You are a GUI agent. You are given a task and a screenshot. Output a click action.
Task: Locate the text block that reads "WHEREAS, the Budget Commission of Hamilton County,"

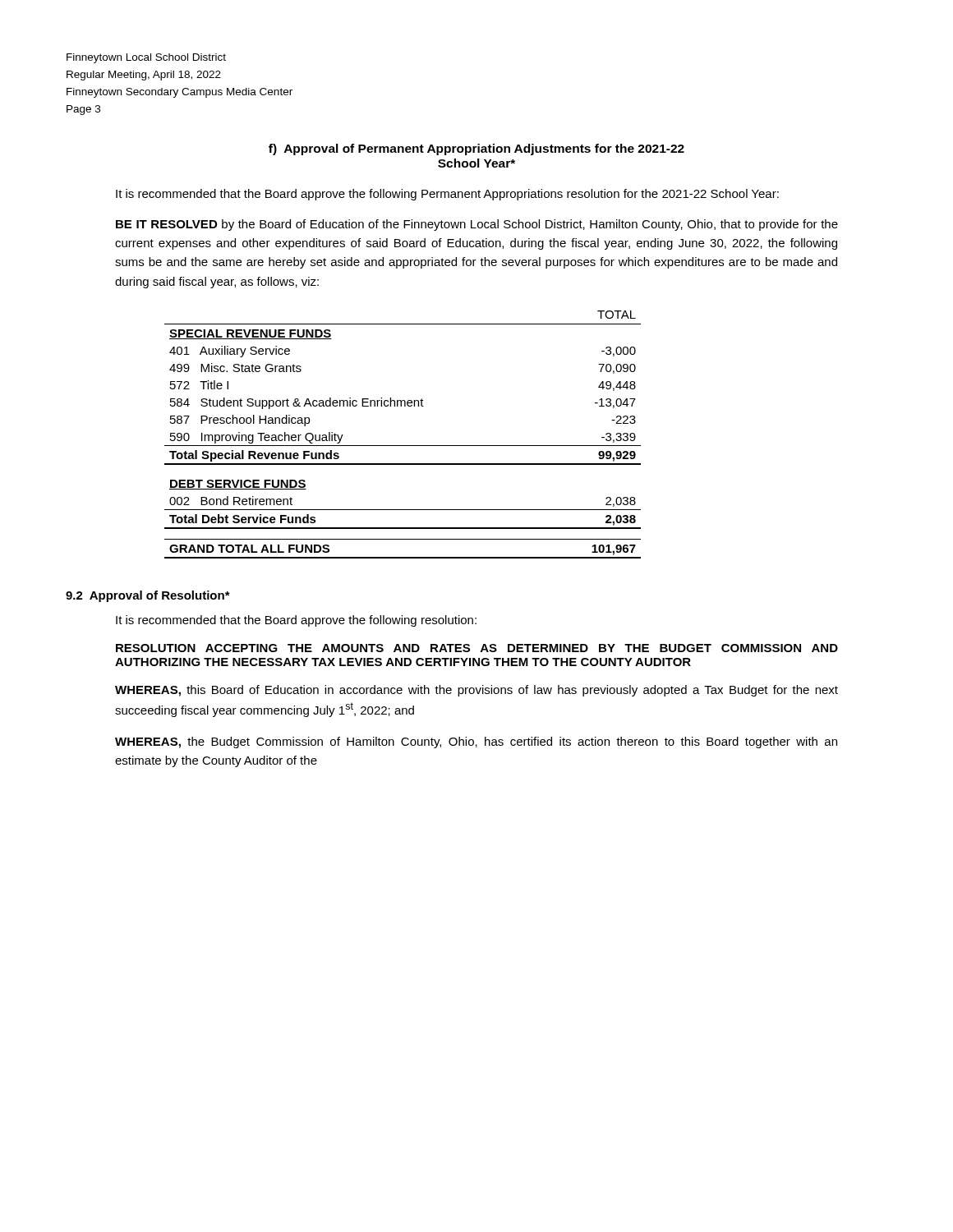coord(476,751)
